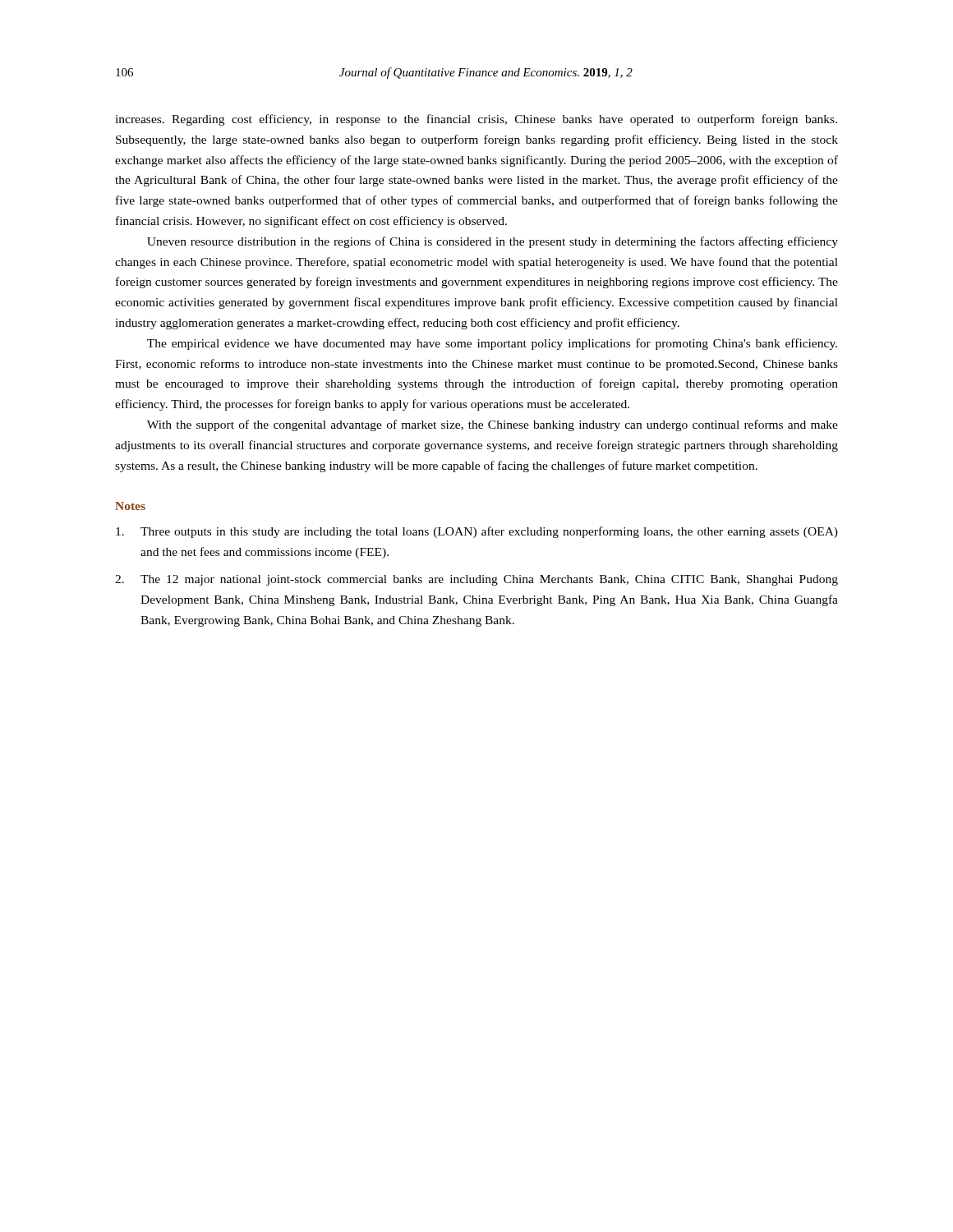The image size is (953, 1232).
Task: Select the text block that reads "The empirical evidence we have documented"
Action: (x=476, y=374)
